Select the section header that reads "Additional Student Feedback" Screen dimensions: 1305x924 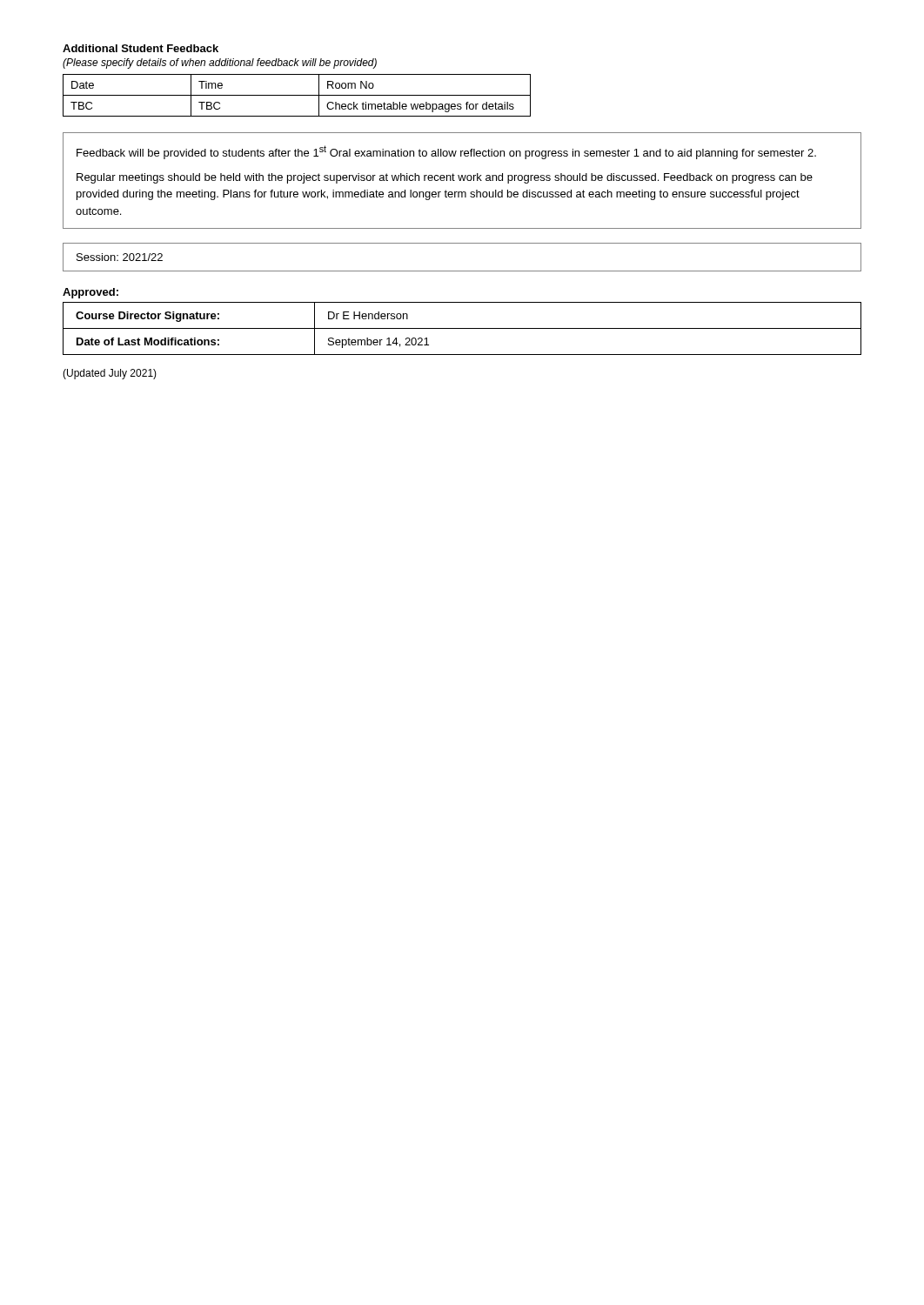[x=141, y=48]
